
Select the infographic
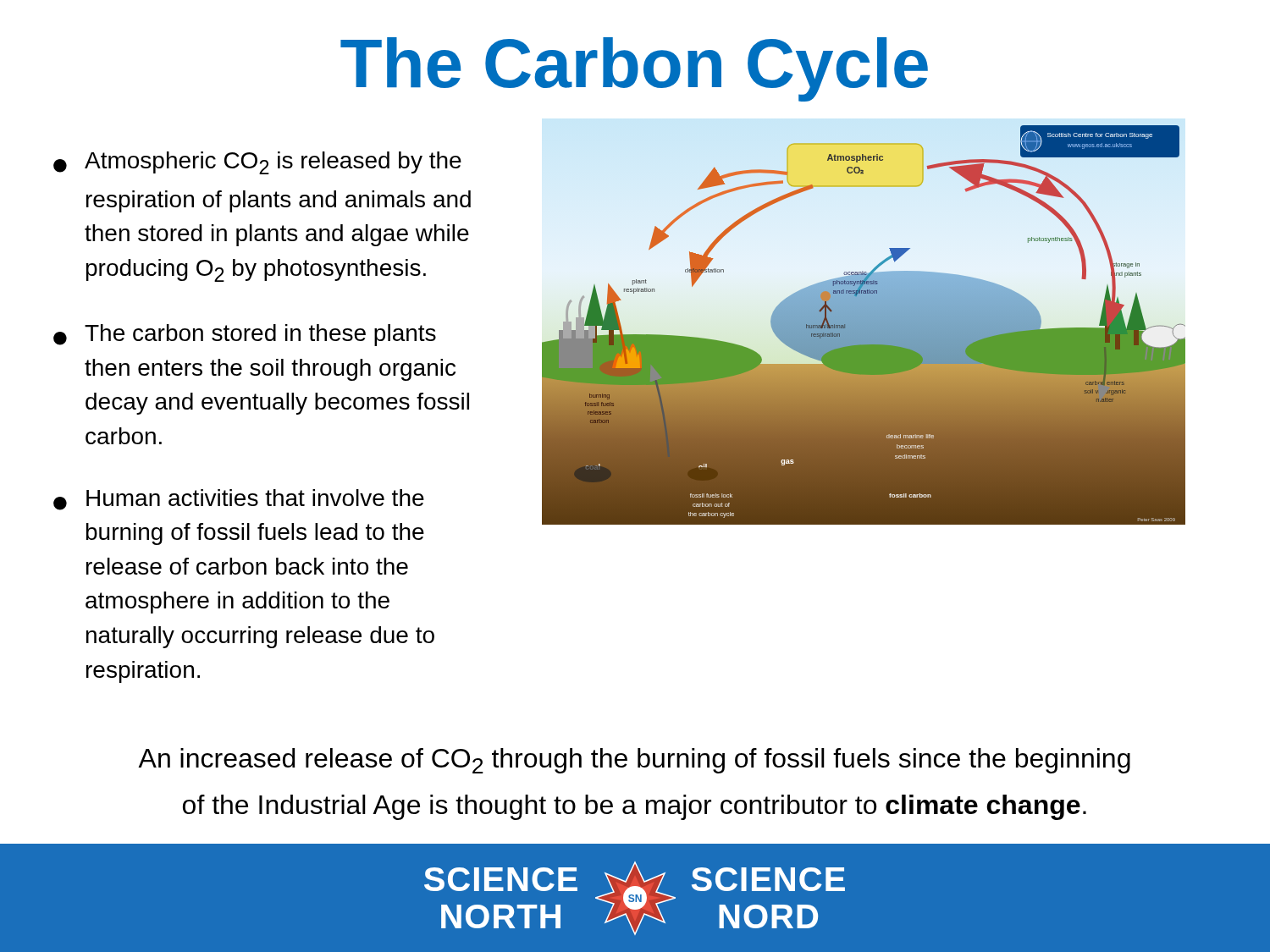864,322
